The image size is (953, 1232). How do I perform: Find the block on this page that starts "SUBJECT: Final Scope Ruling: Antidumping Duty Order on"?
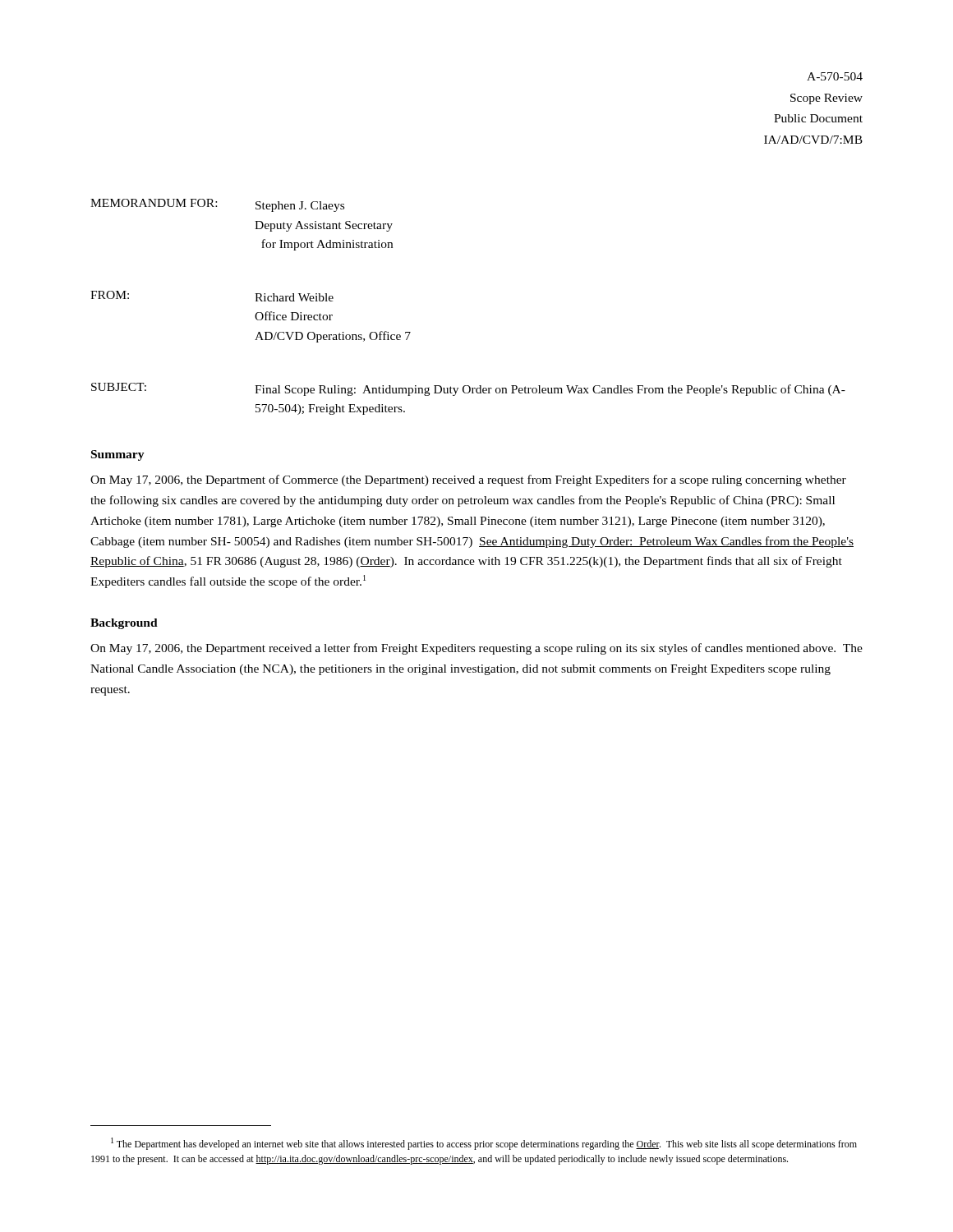pos(476,398)
